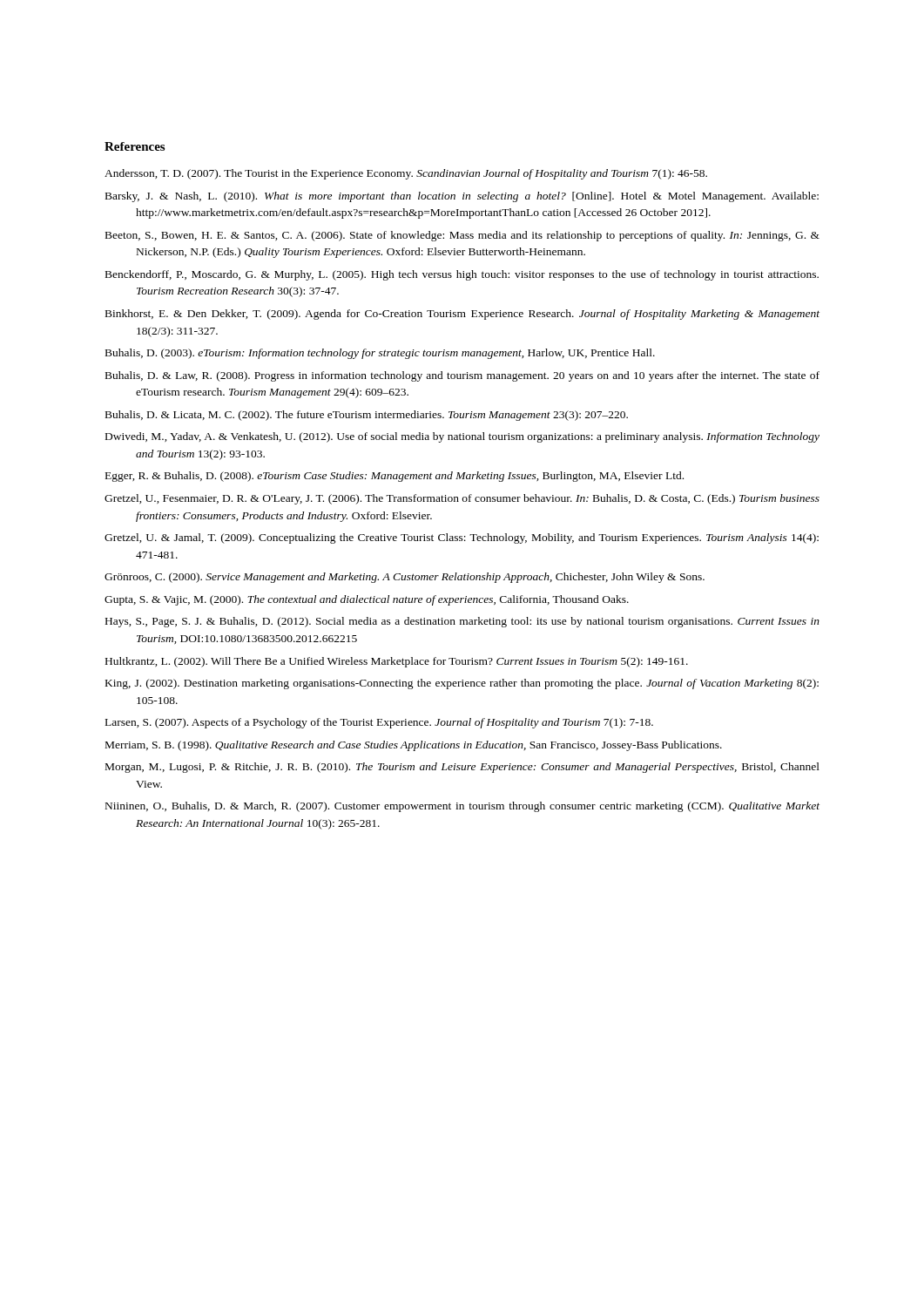Locate the block of text that opens with "Buhalis, D. (2003). eTourism: Information technology"

(380, 352)
